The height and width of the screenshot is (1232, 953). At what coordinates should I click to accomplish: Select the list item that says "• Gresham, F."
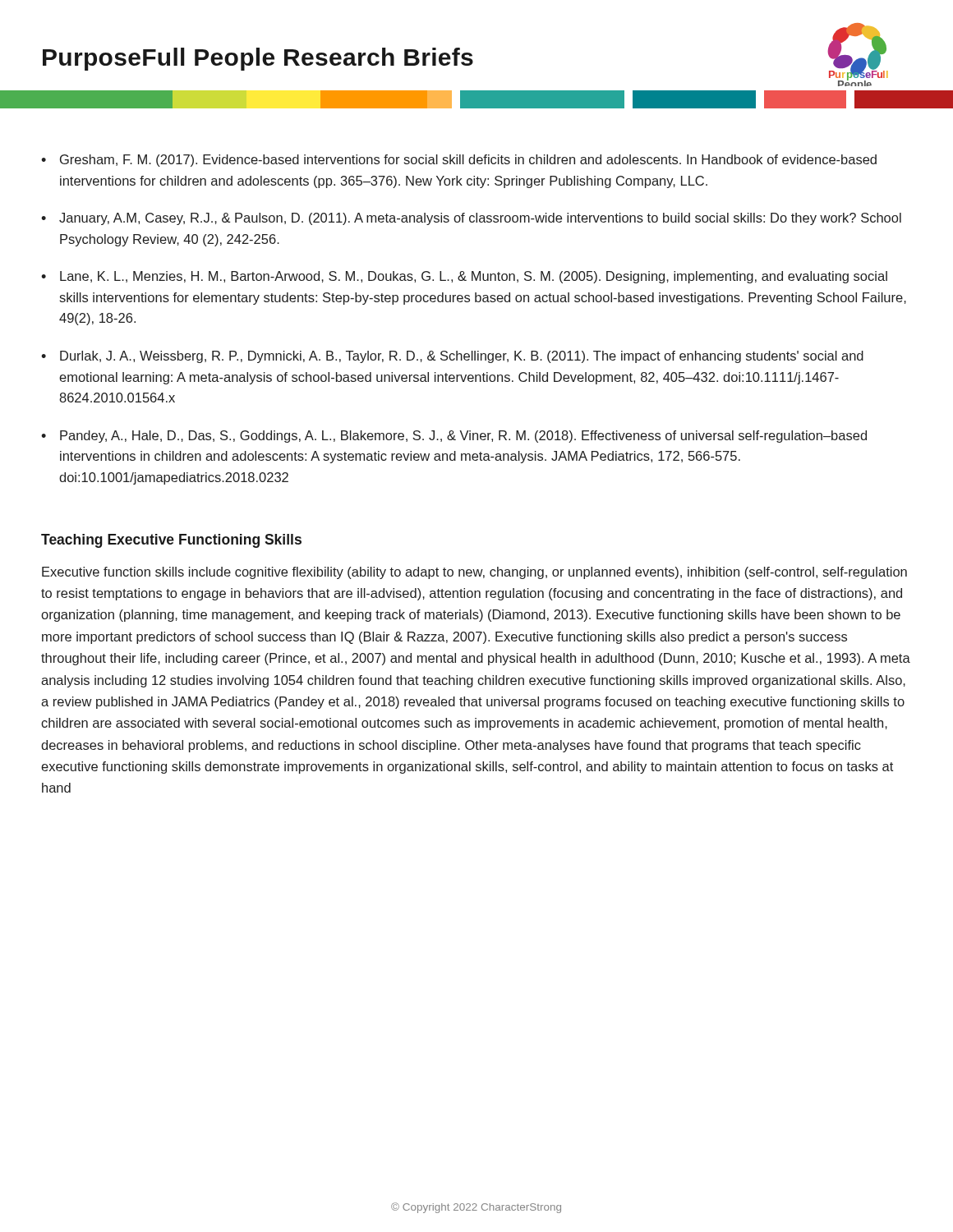click(x=476, y=170)
